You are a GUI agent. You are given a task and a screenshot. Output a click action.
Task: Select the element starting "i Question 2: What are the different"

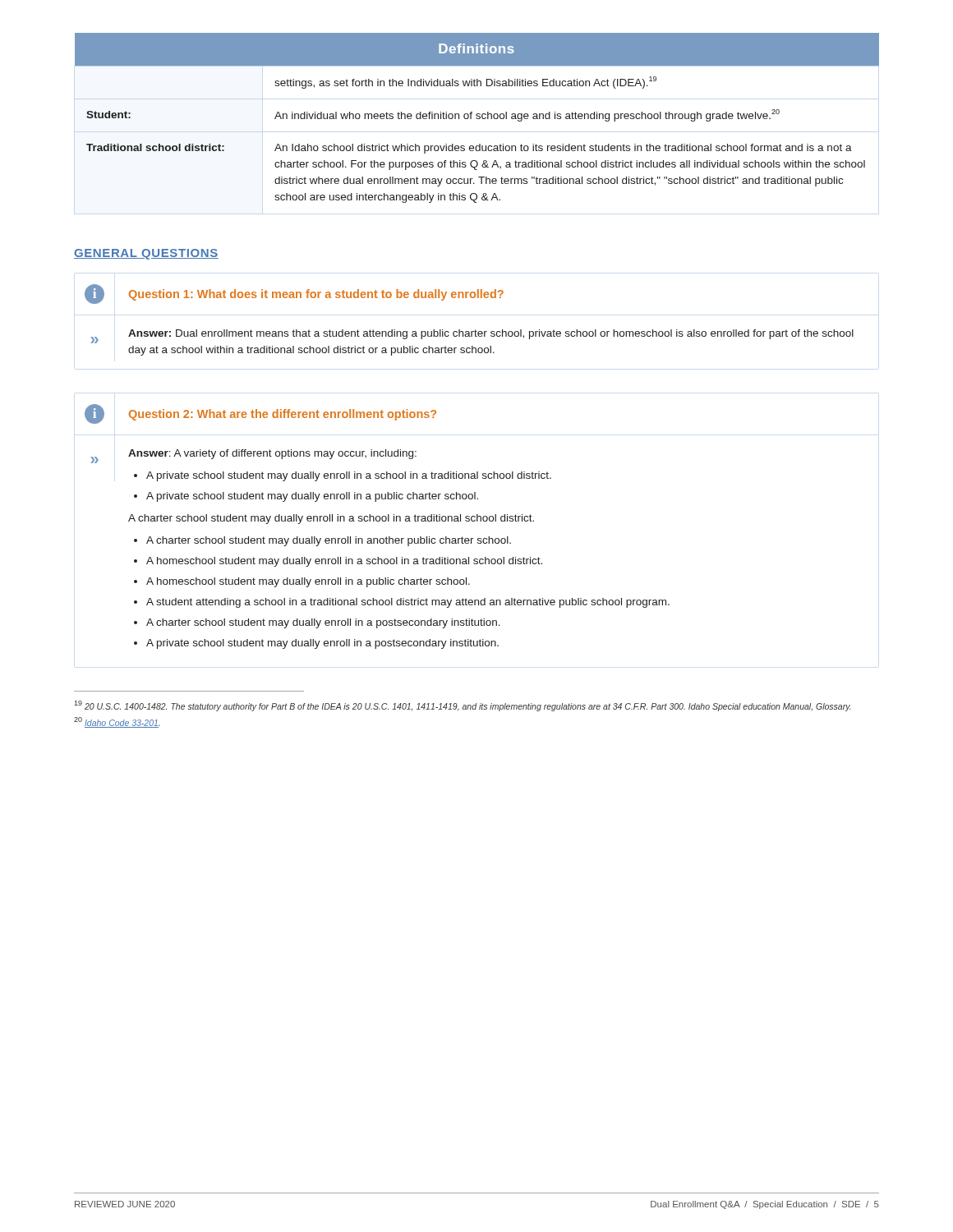476,530
